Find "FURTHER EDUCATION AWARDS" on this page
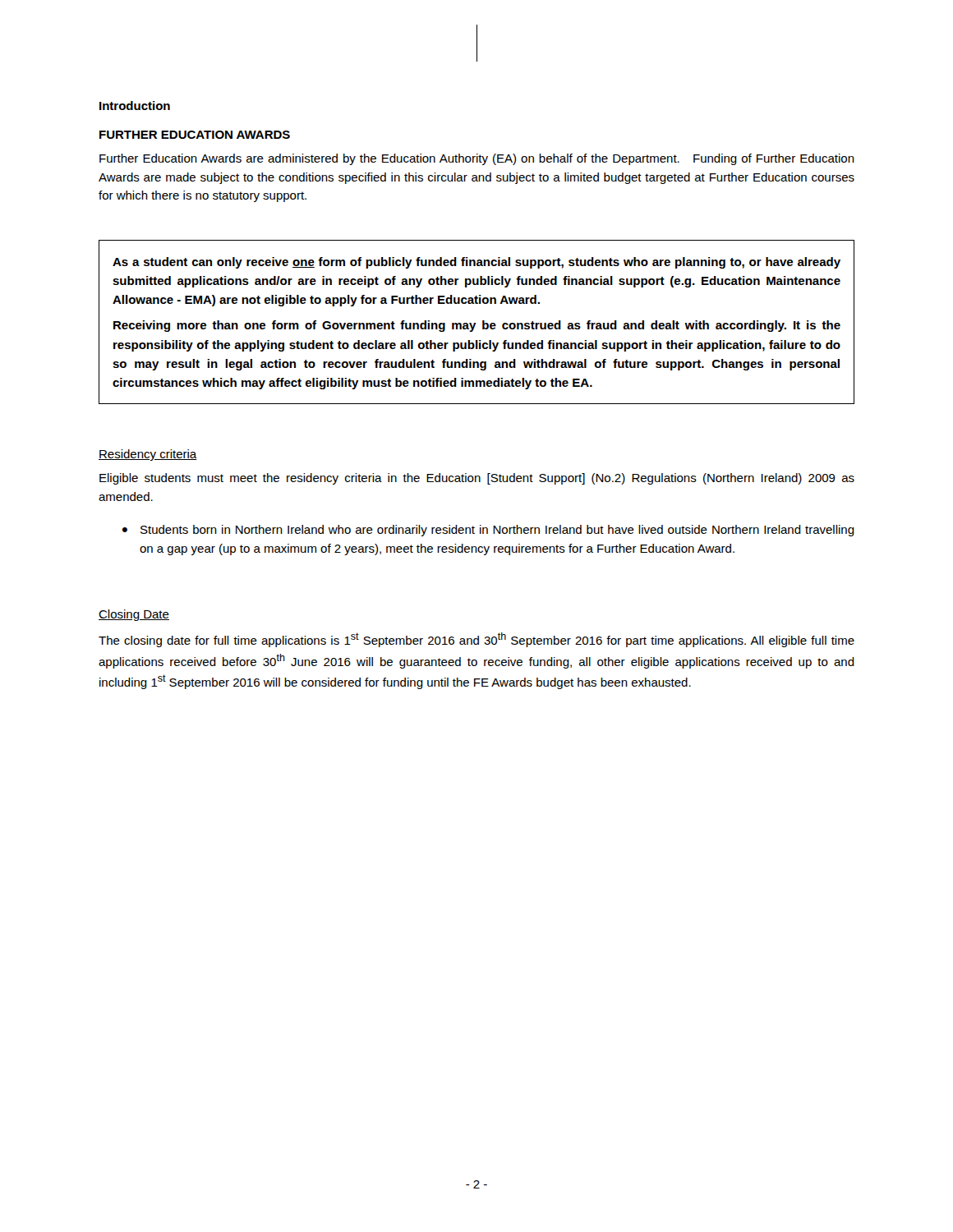 click(x=194, y=134)
